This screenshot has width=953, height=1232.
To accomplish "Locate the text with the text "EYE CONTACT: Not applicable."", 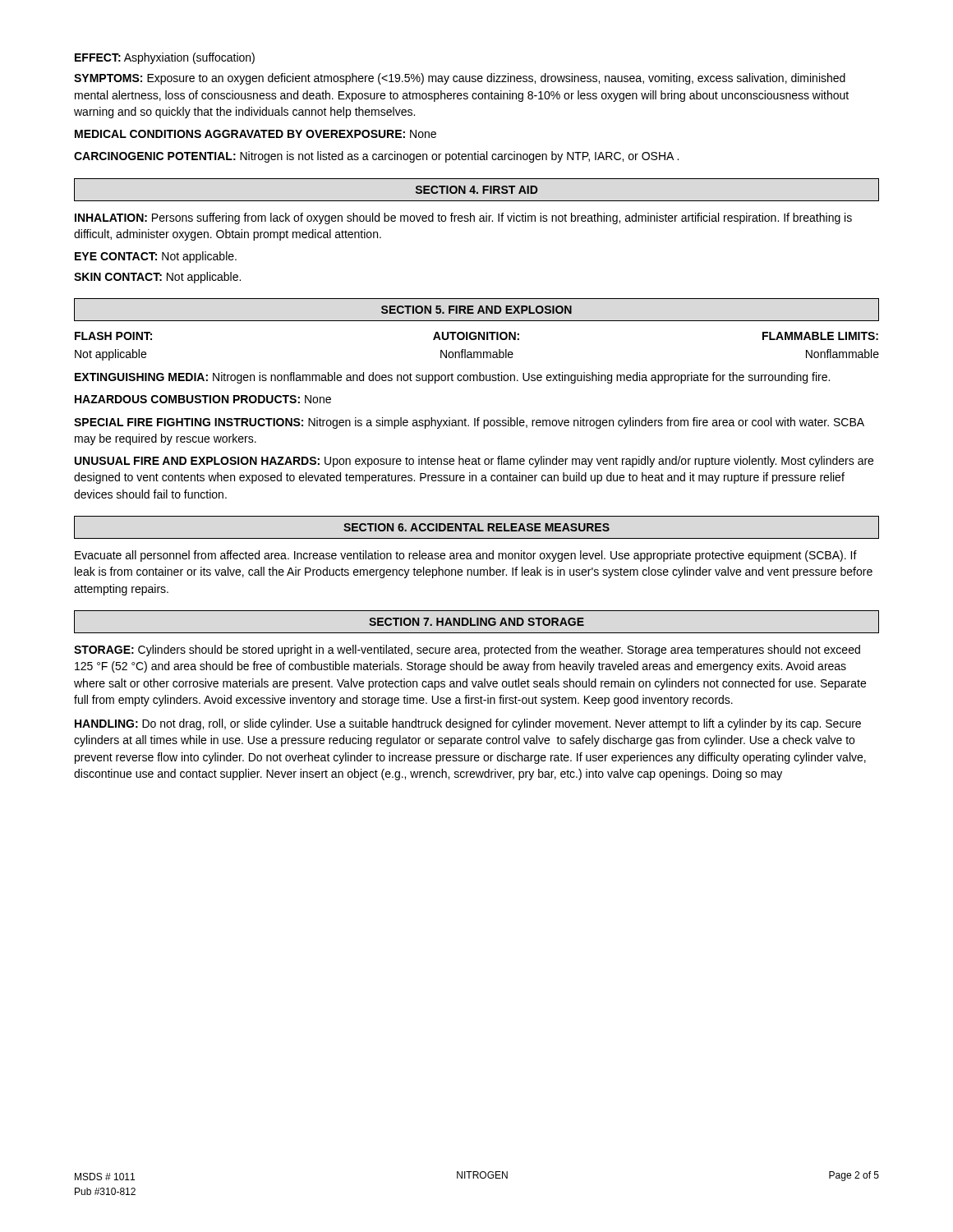I will click(156, 257).
